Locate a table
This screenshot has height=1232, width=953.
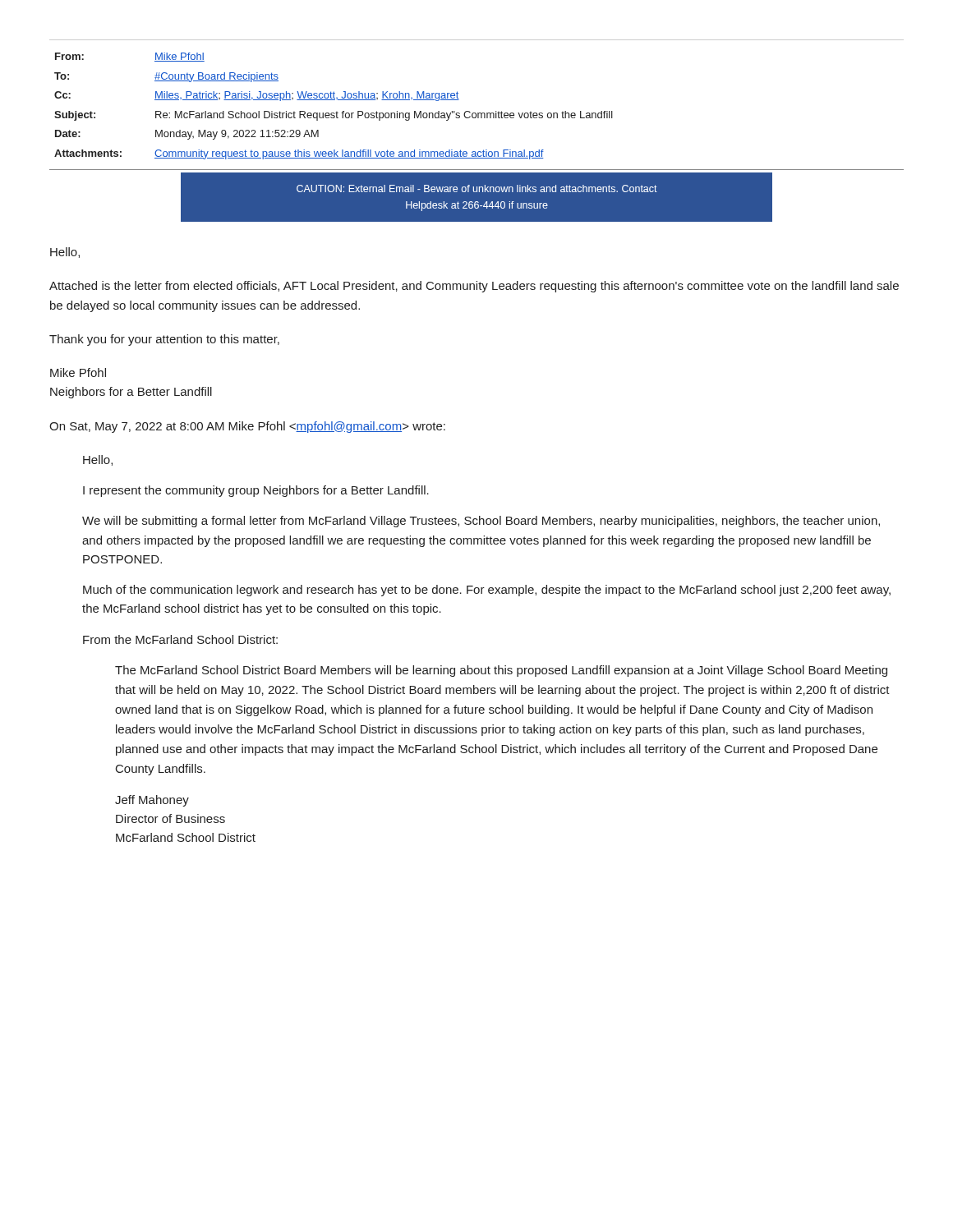point(476,105)
